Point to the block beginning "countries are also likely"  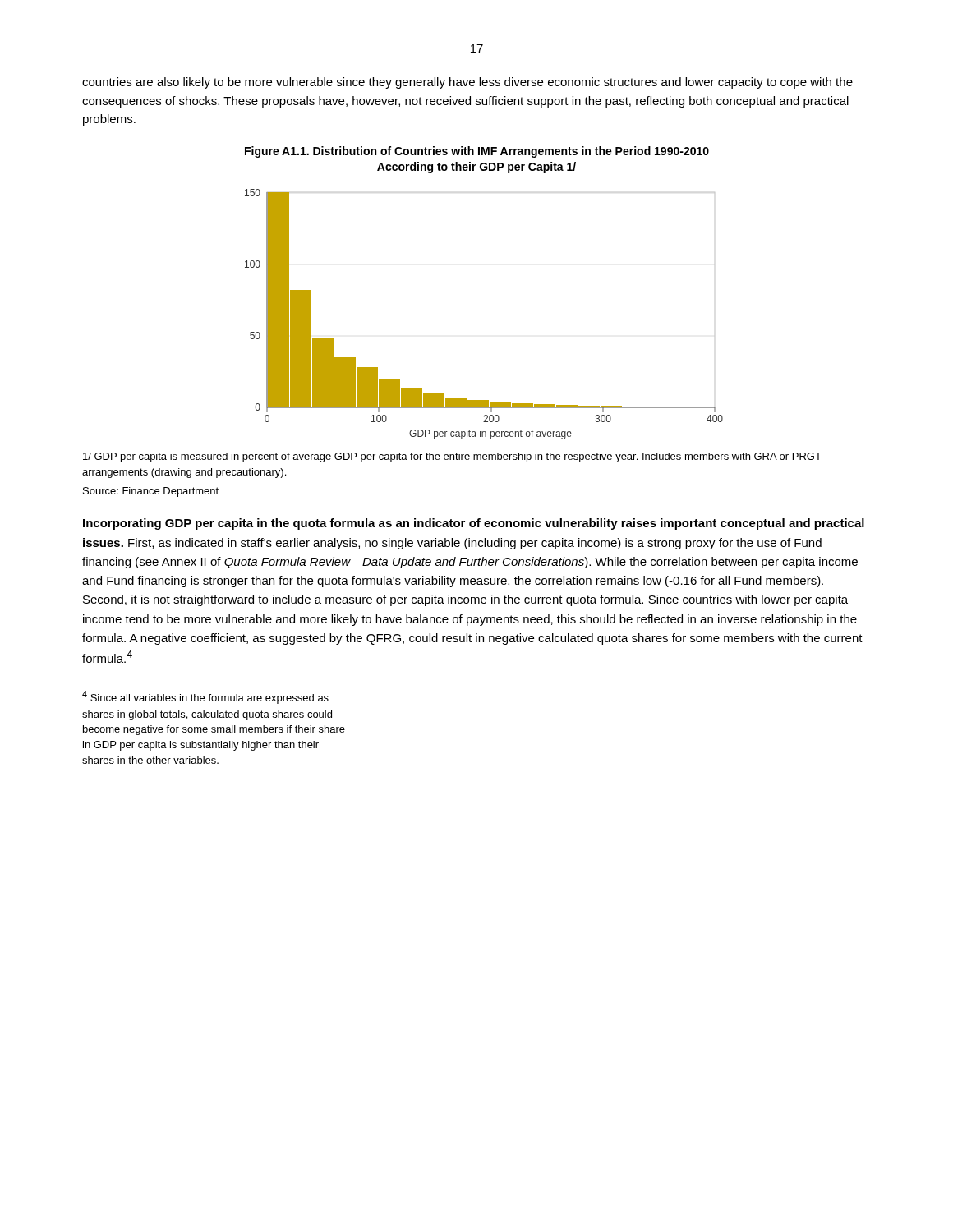(467, 100)
